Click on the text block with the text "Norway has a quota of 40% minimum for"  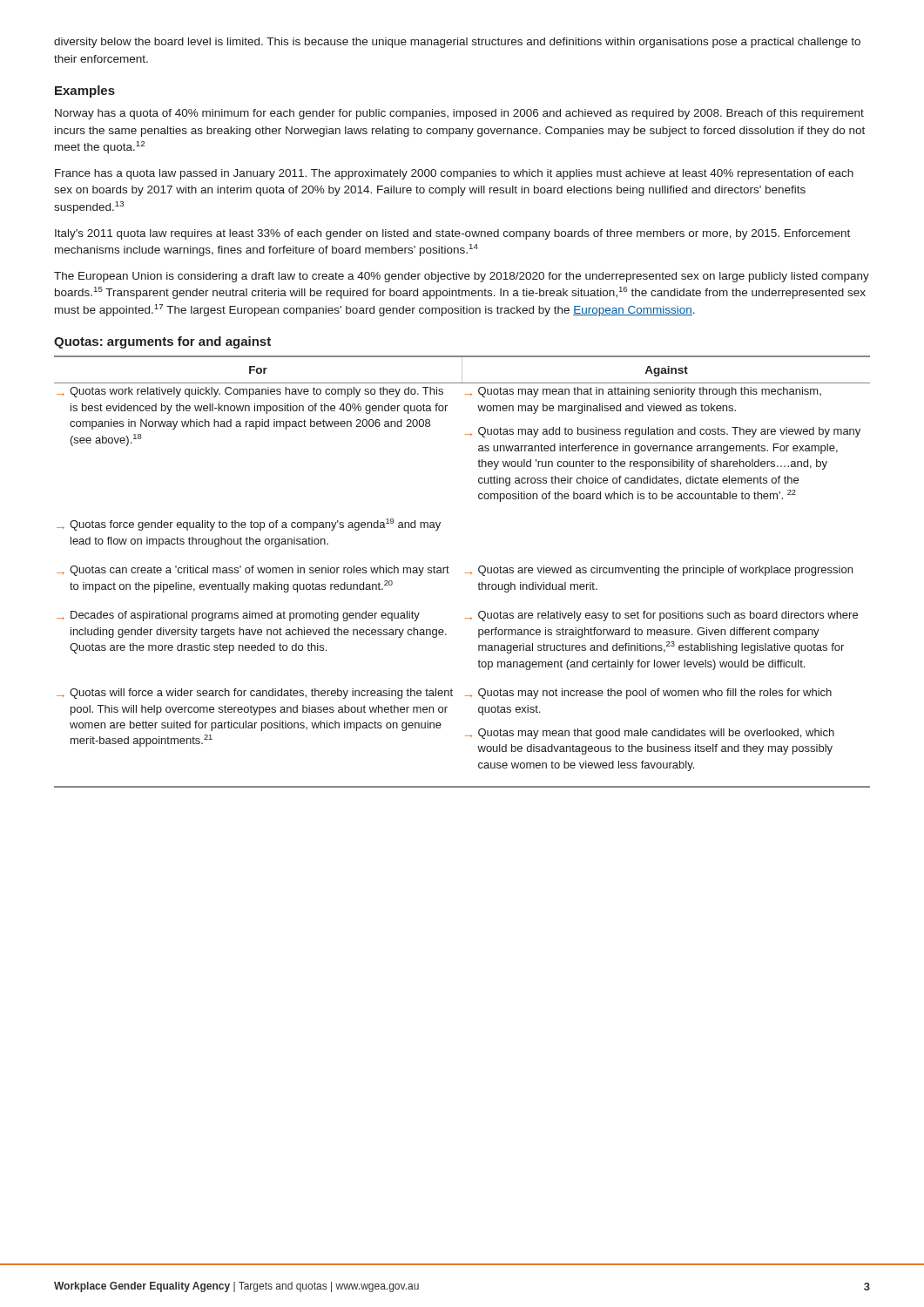[x=462, y=130]
